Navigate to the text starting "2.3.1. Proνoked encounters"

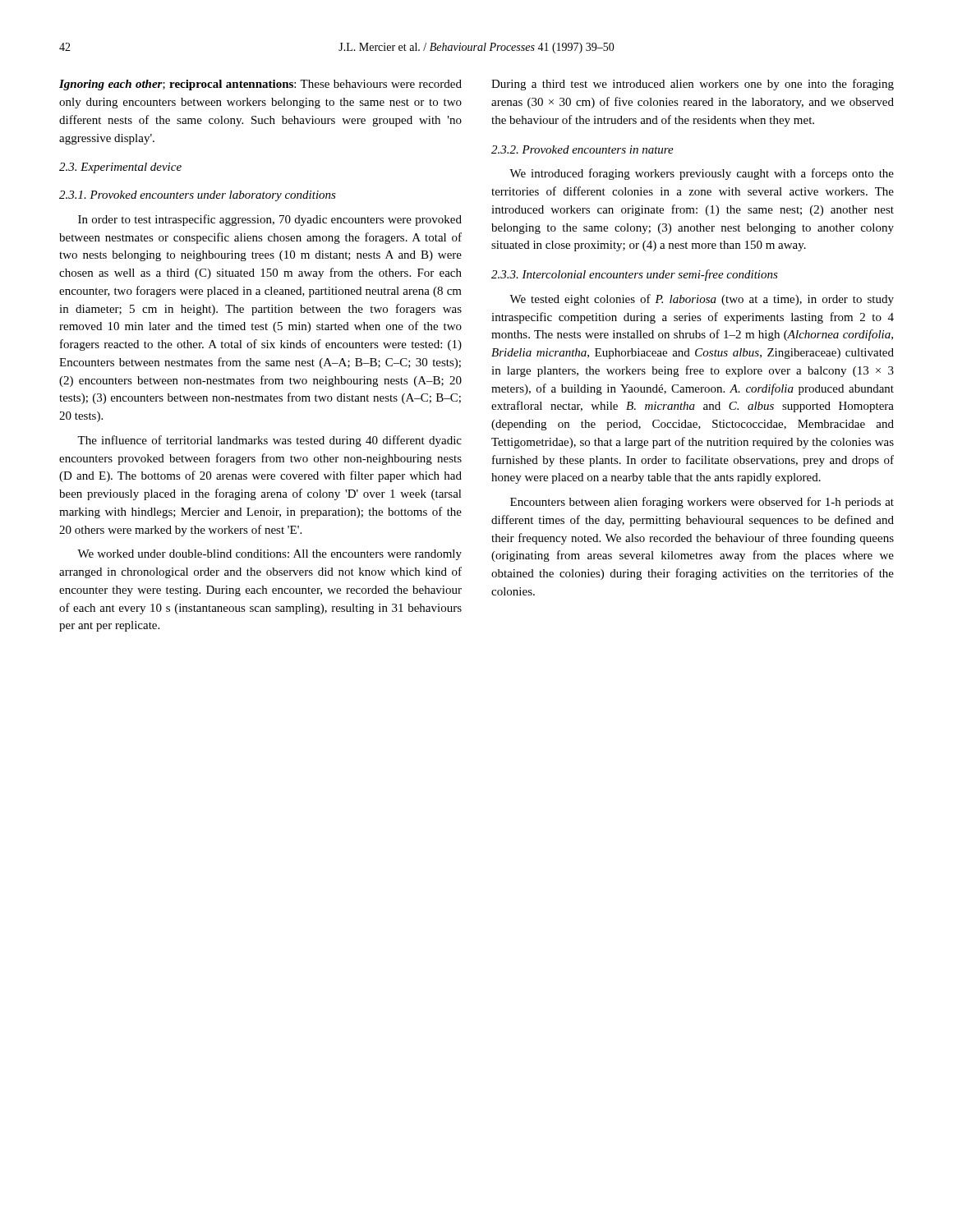(260, 195)
